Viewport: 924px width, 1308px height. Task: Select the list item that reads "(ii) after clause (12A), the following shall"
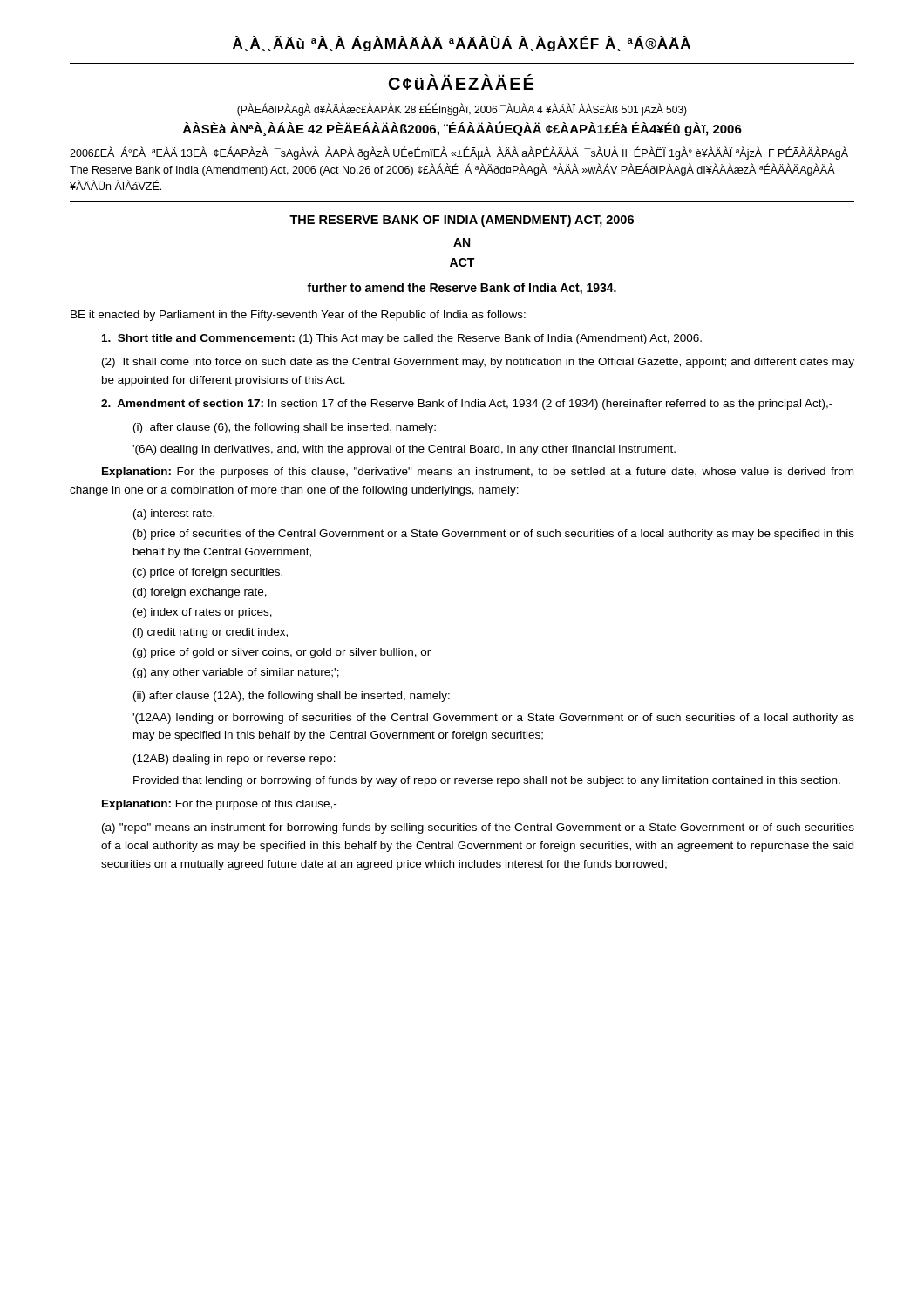[291, 695]
